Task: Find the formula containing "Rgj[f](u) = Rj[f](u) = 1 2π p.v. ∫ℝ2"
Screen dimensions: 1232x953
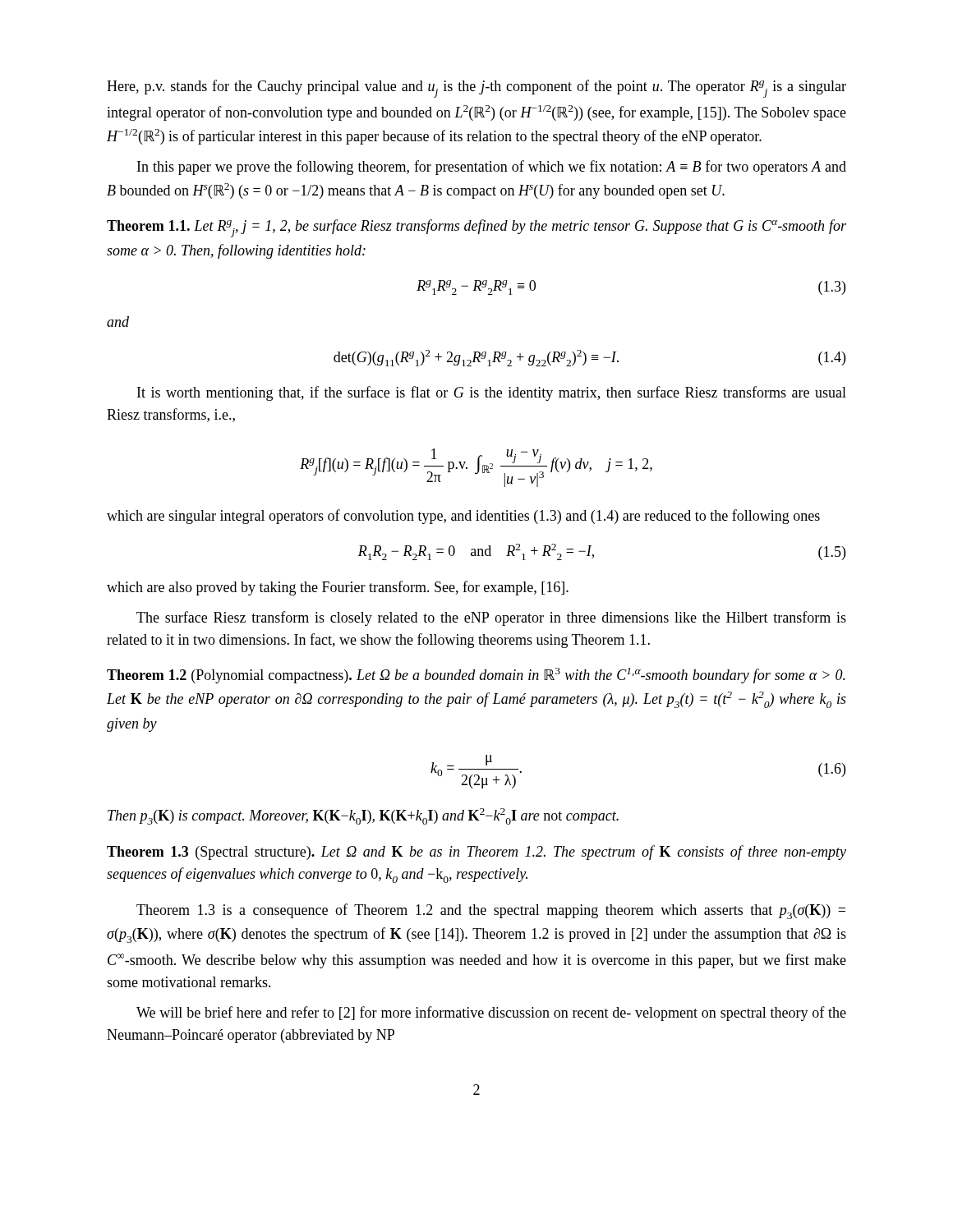Action: point(476,466)
